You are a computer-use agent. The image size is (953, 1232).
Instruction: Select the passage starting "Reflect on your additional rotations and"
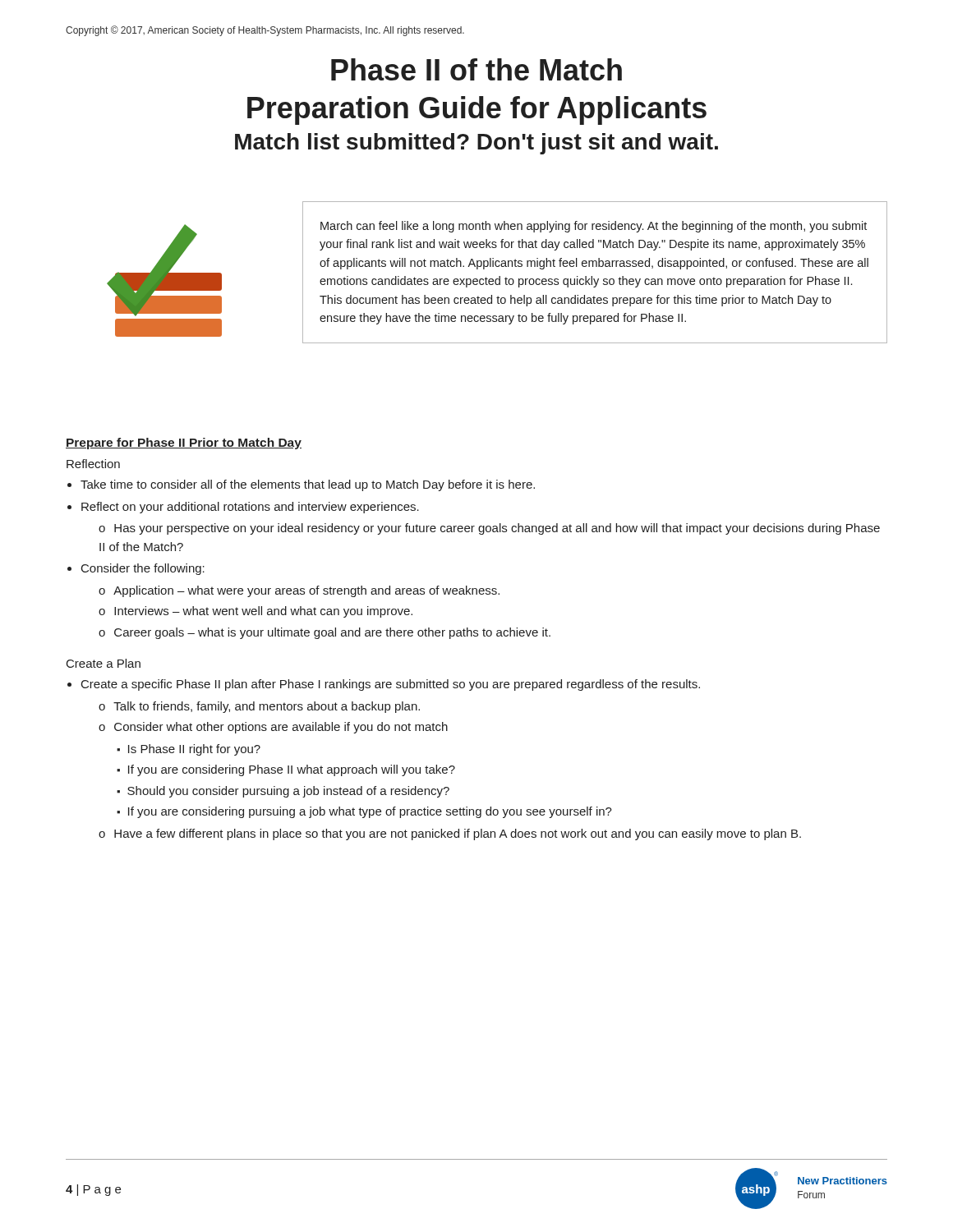484,527
